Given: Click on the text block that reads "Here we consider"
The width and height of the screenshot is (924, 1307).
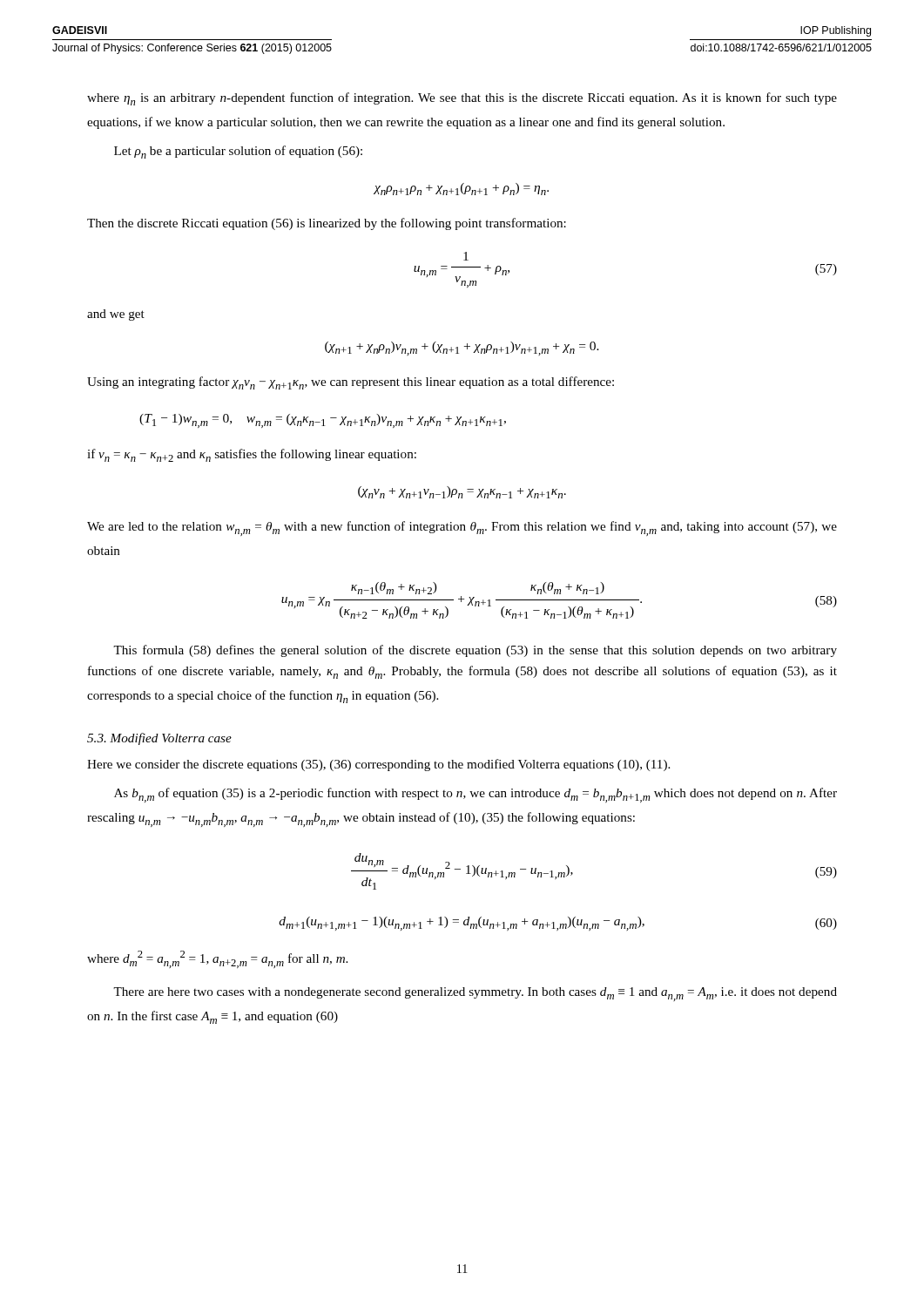Looking at the screenshot, I should point(379,764).
